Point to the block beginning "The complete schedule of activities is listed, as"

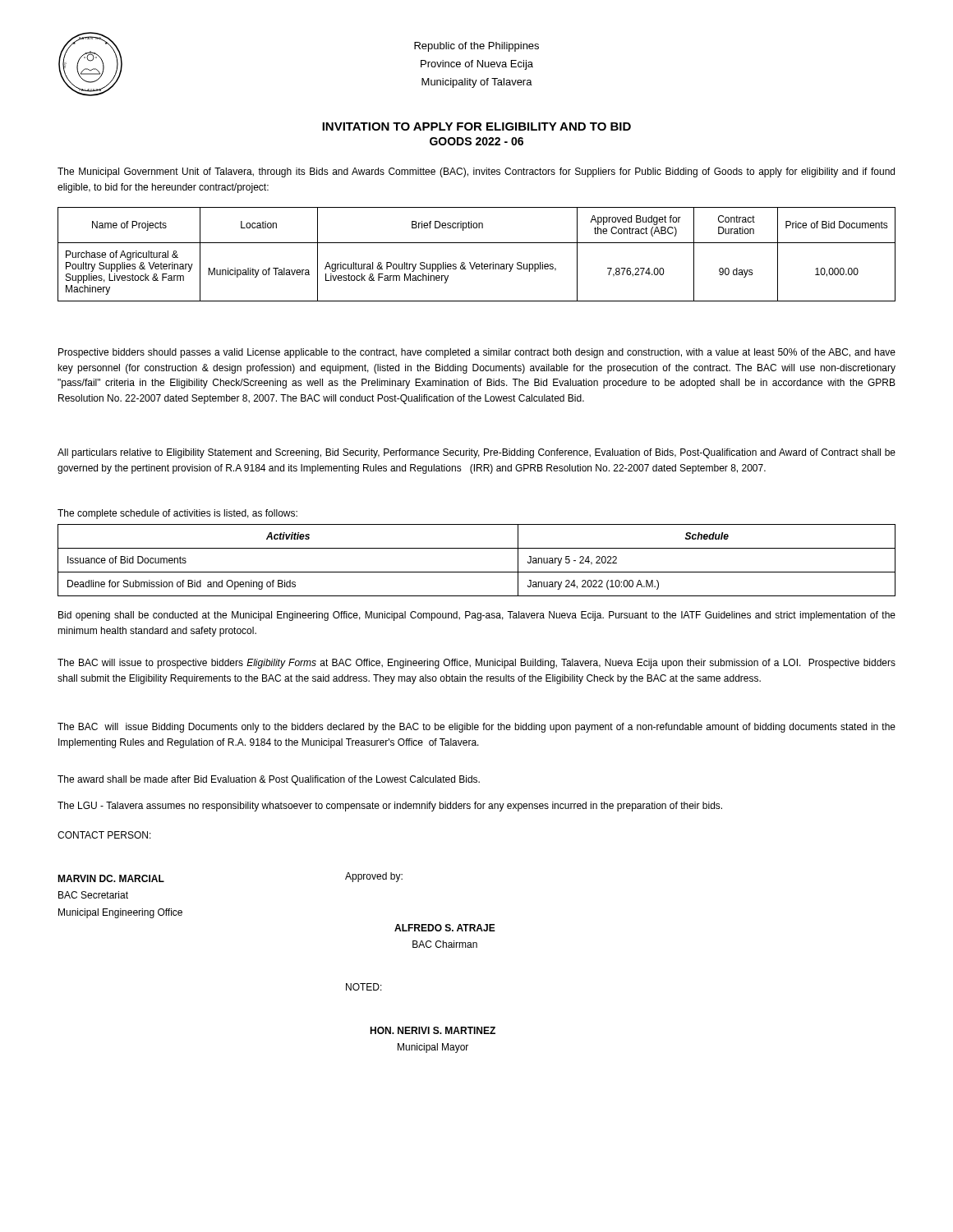click(178, 513)
